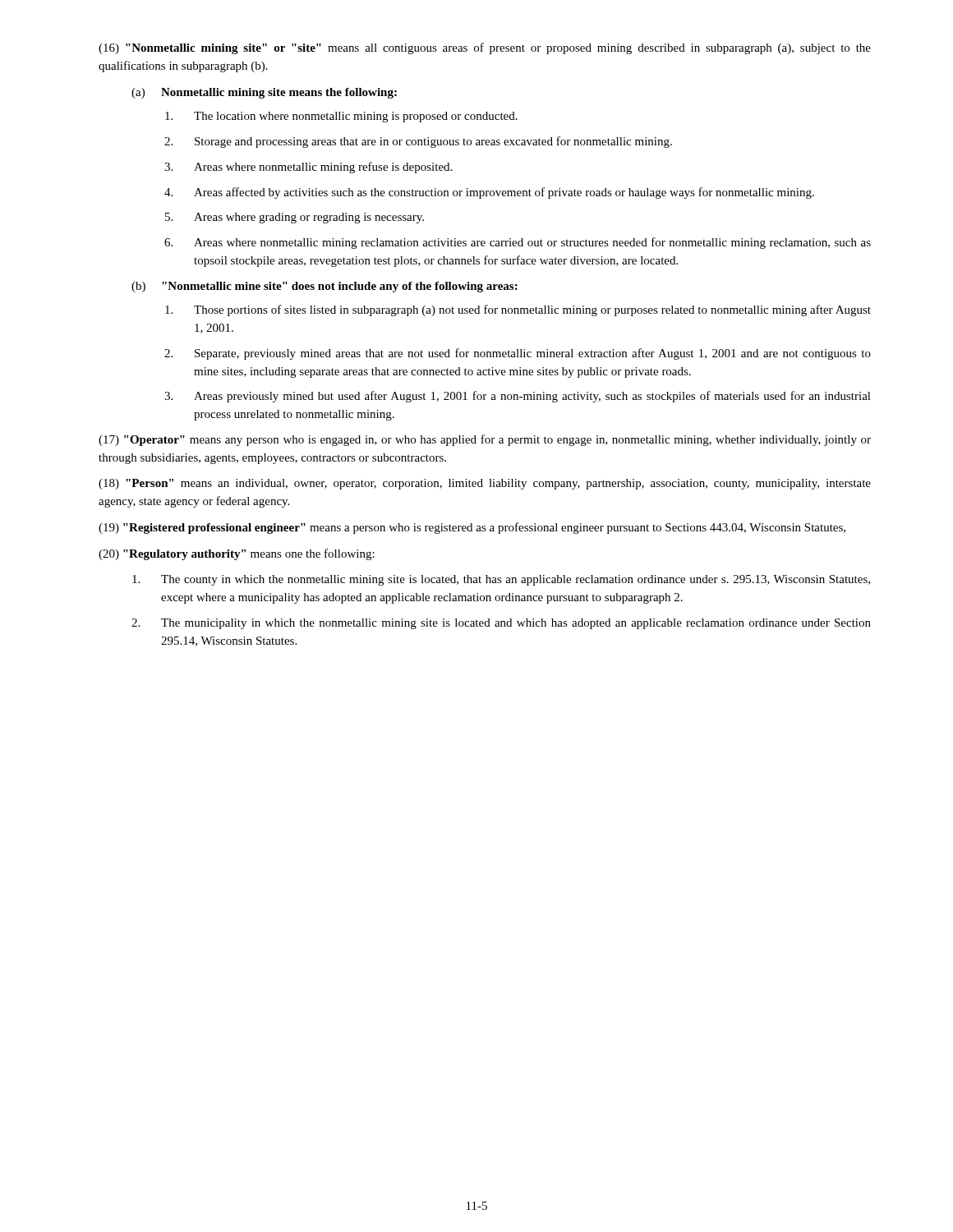Click on the list item that reads "2. The municipality in which the nonmetallic mining"
The width and height of the screenshot is (953, 1232).
click(501, 632)
